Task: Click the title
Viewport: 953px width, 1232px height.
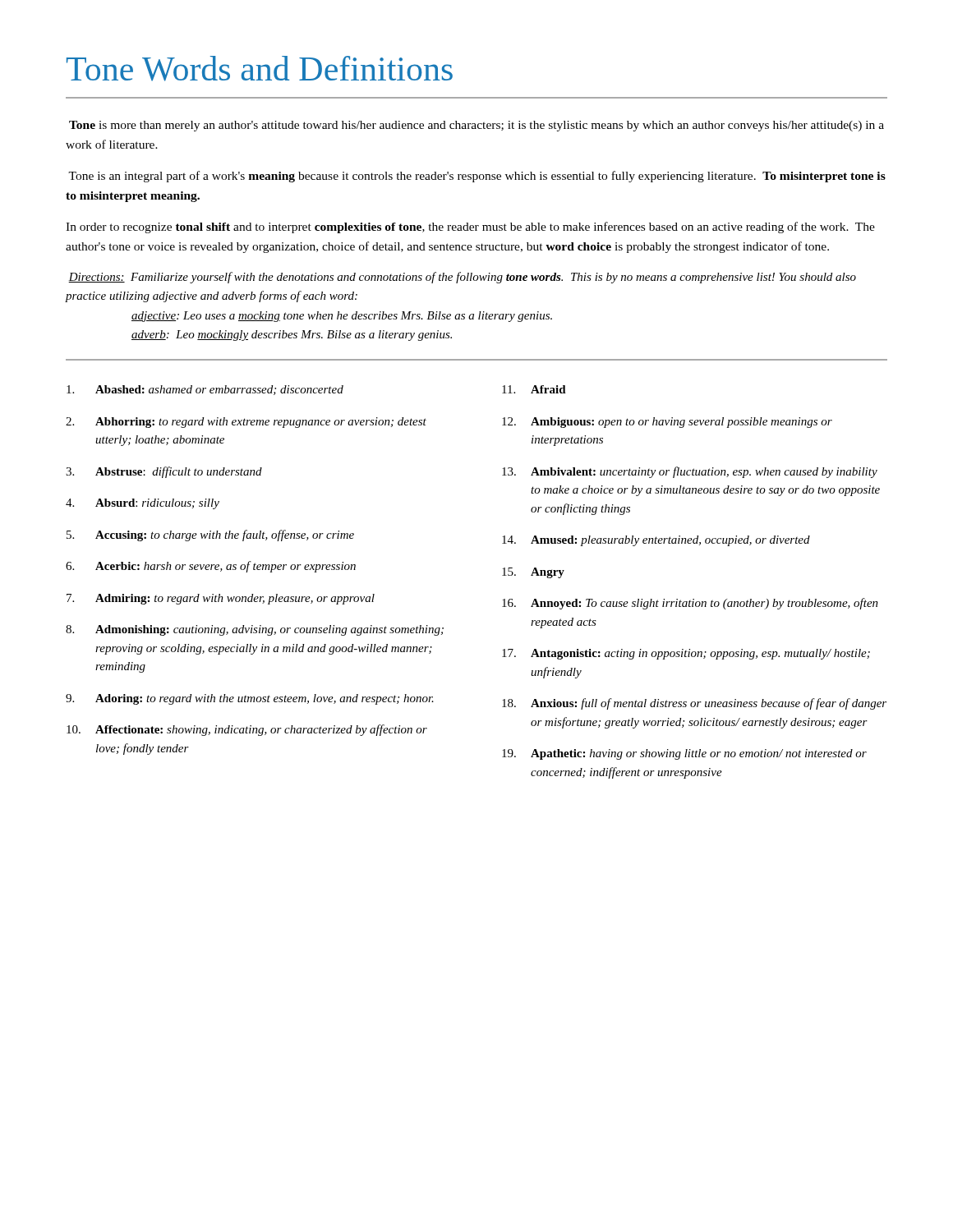Action: [476, 69]
